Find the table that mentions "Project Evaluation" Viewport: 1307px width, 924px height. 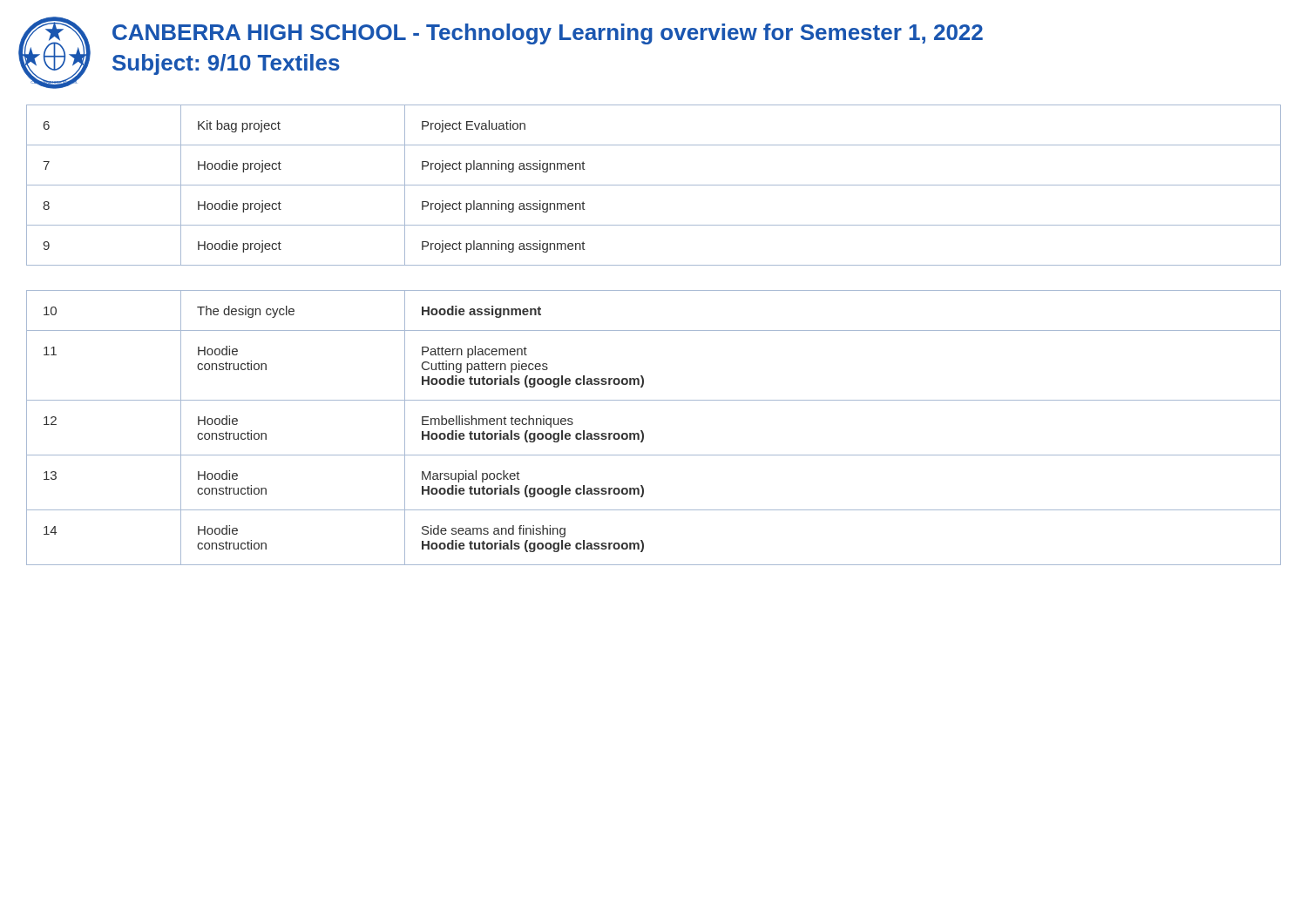(x=654, y=185)
